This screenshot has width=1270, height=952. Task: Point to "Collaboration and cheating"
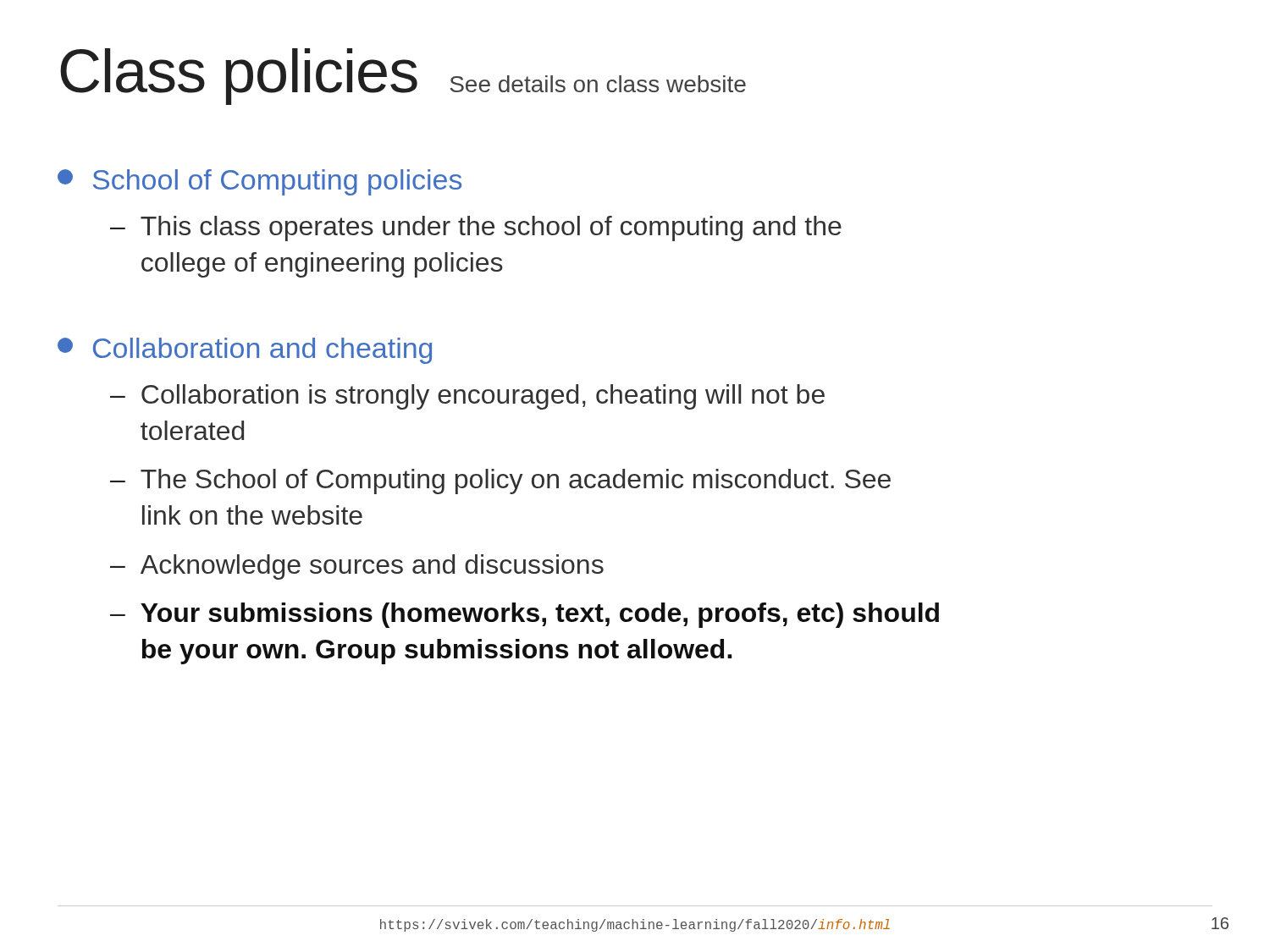pyautogui.click(x=246, y=348)
